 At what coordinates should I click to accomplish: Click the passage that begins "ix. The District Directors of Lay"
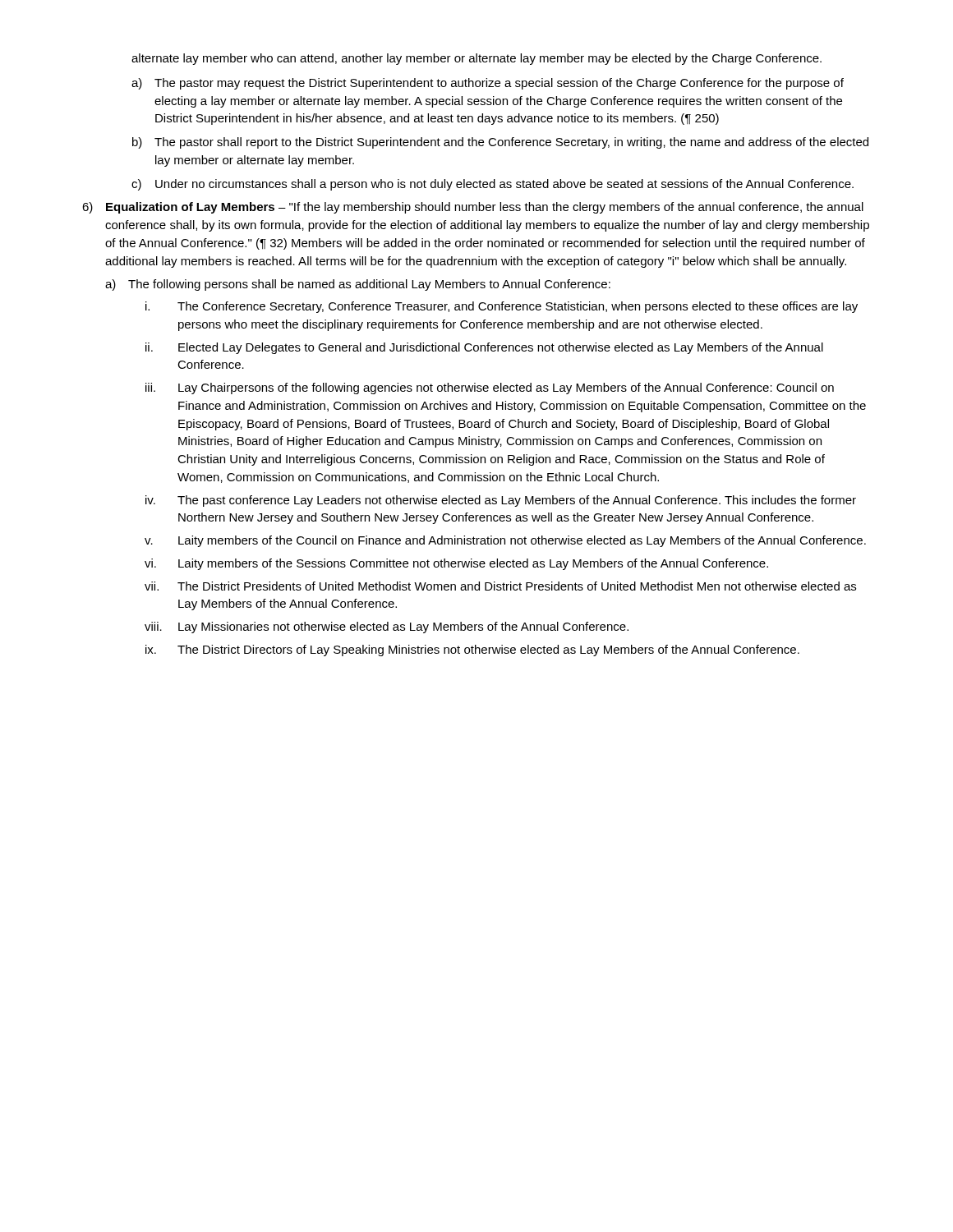point(508,649)
